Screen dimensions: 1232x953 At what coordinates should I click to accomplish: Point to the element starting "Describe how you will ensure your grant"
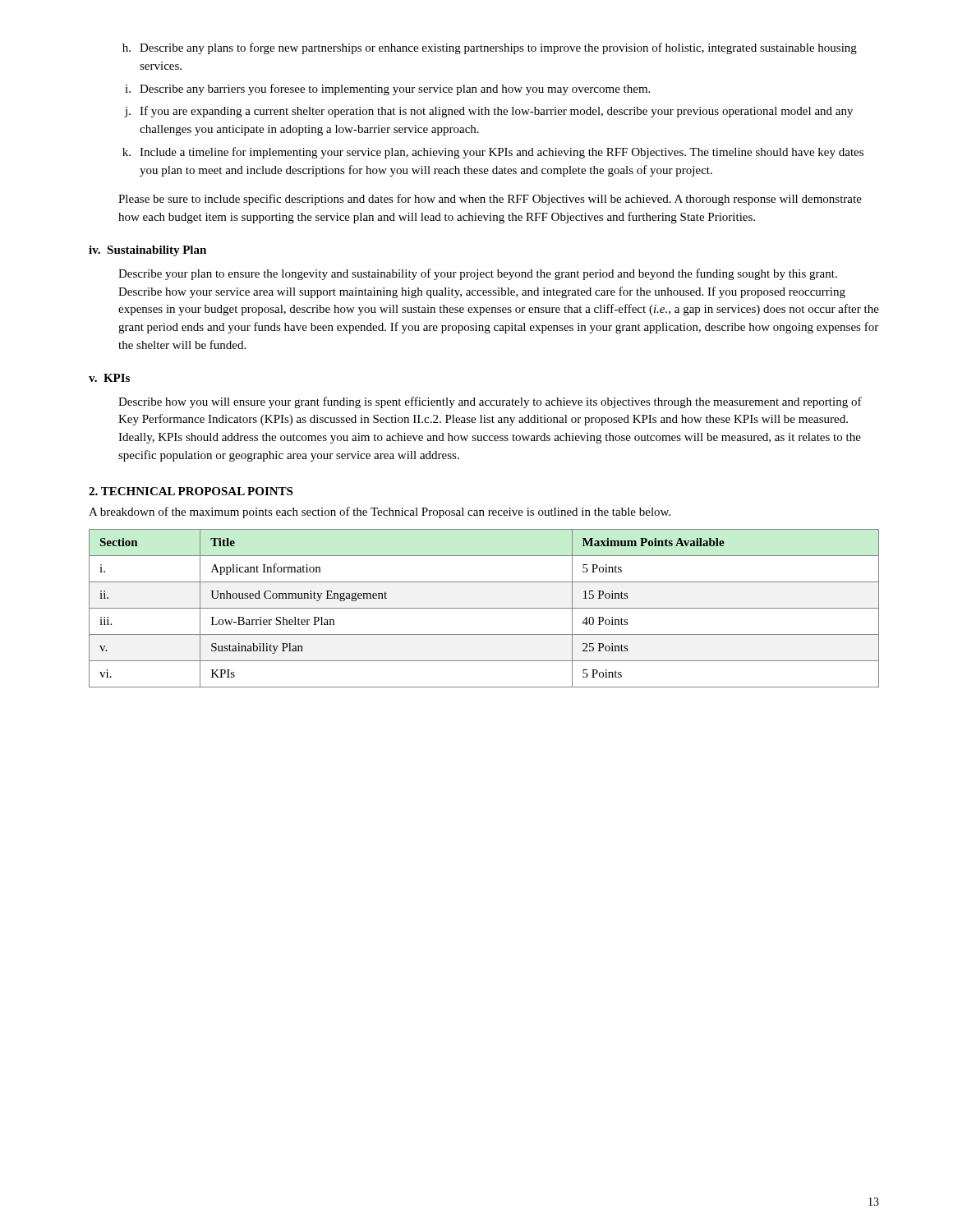[x=490, y=428]
